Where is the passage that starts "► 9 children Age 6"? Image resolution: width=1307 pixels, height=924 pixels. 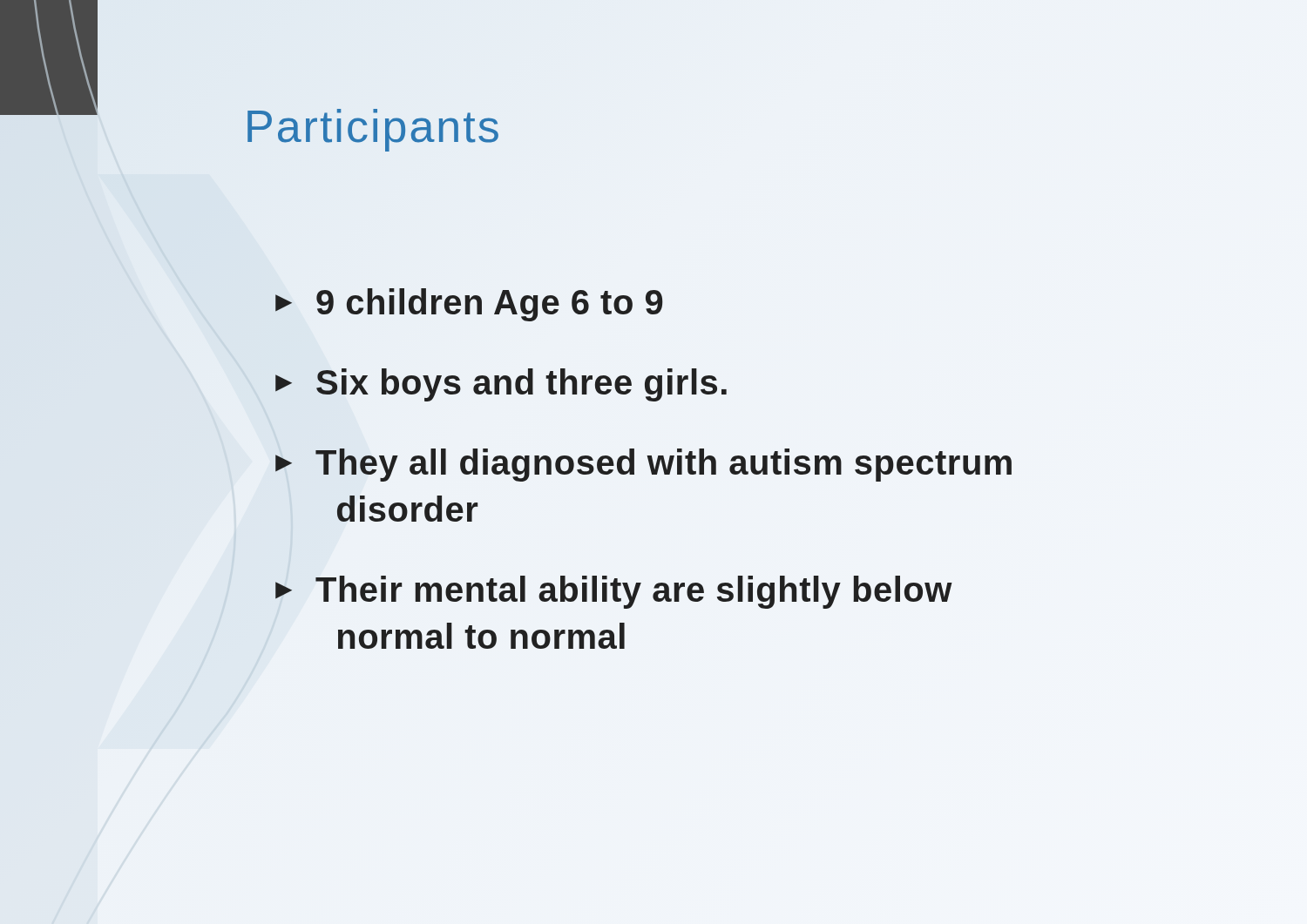click(x=467, y=302)
